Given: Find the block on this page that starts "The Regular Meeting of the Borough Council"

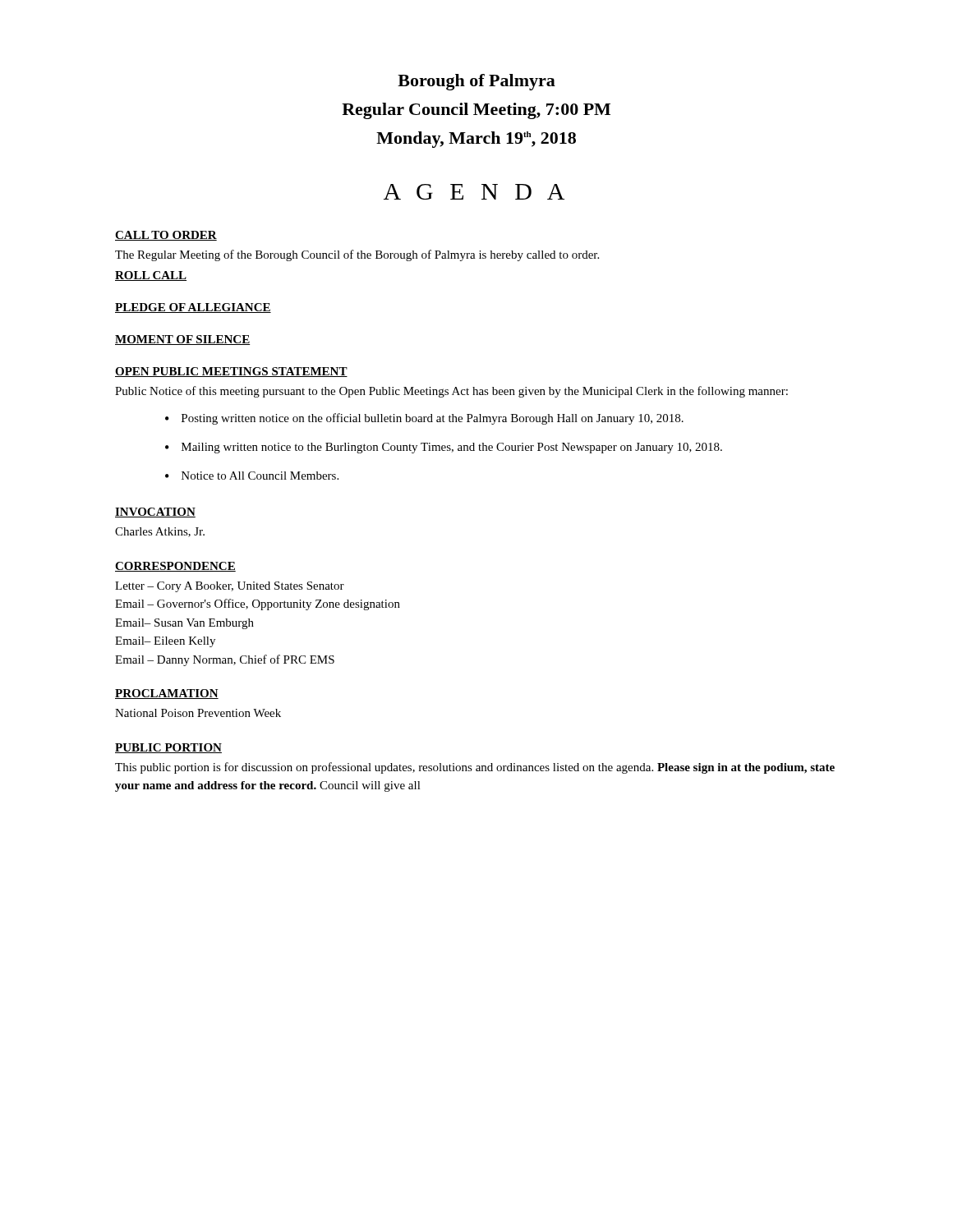Looking at the screenshot, I should [x=358, y=254].
